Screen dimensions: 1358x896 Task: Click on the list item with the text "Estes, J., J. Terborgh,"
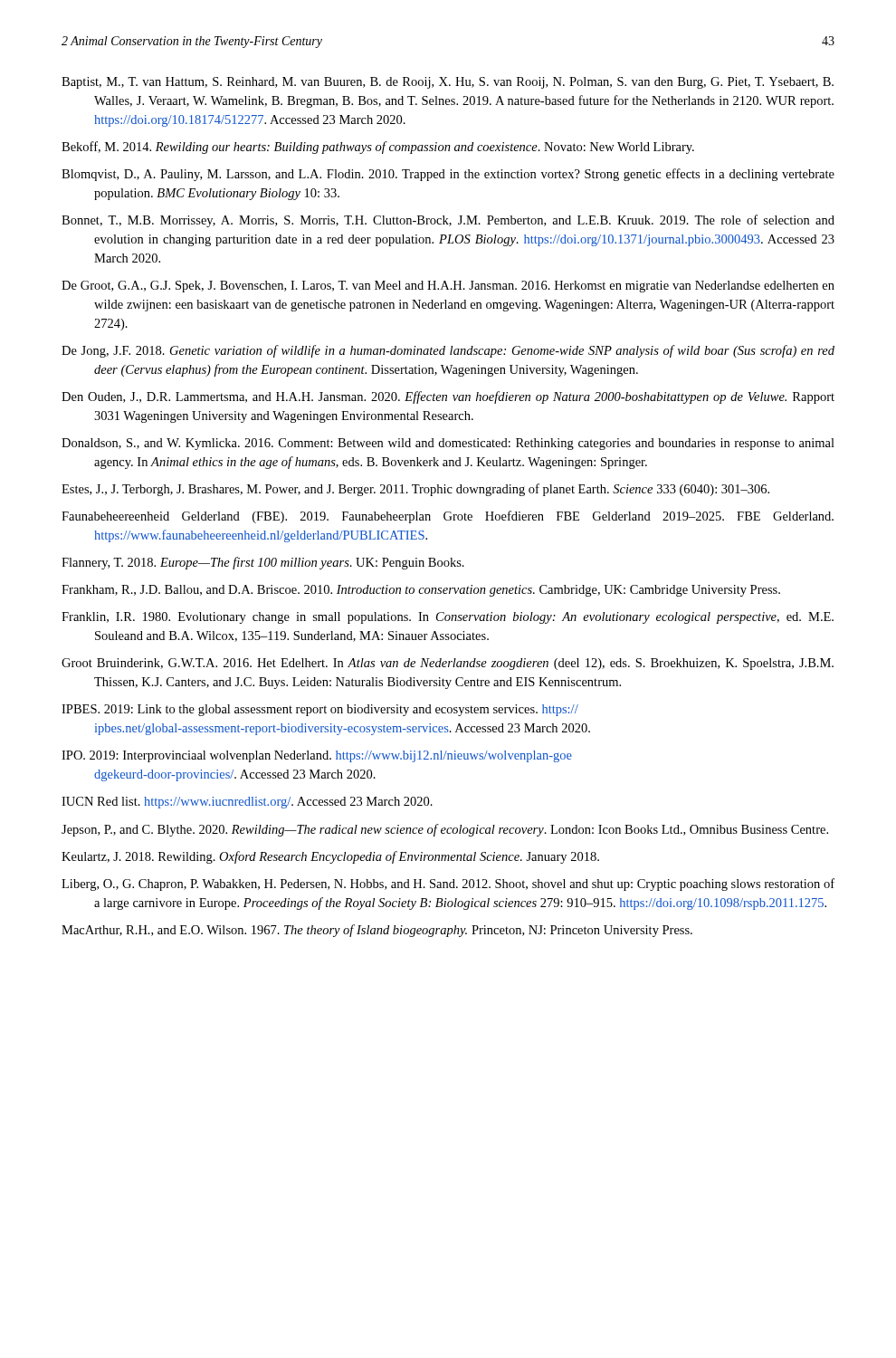(416, 489)
